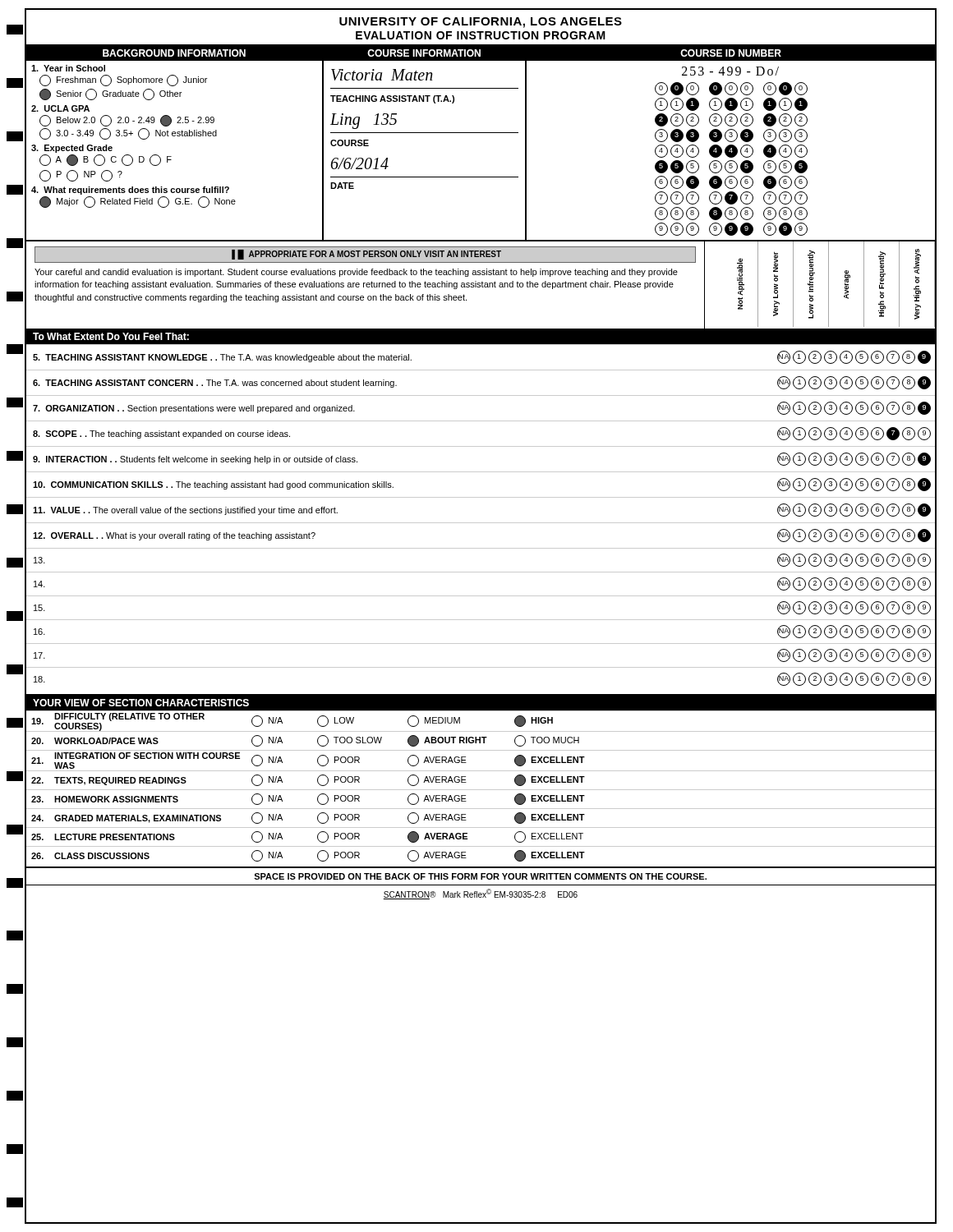Navigate to the block starting "17. NA123456789"

[481, 655]
